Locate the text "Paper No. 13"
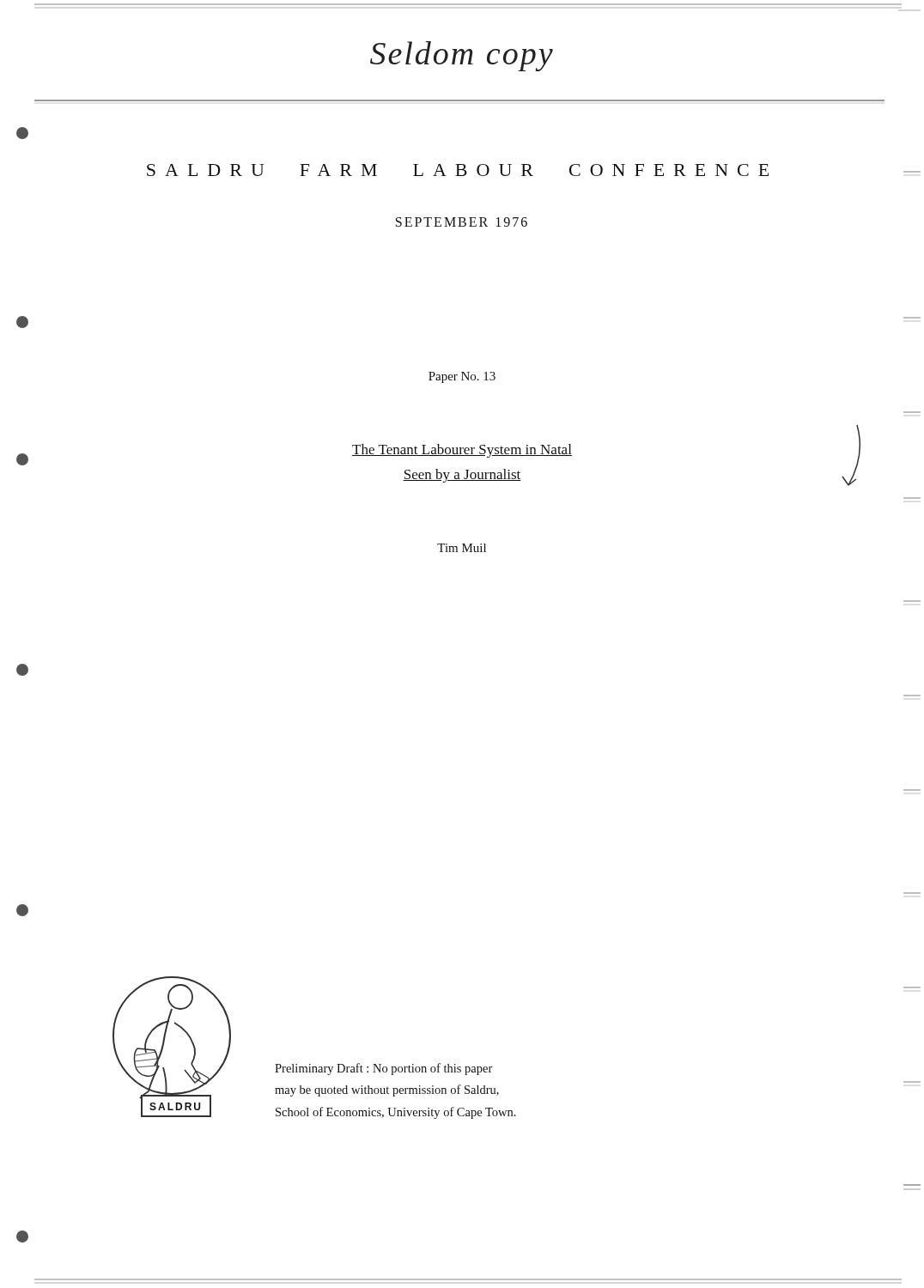The width and height of the screenshot is (924, 1288). [x=462, y=376]
